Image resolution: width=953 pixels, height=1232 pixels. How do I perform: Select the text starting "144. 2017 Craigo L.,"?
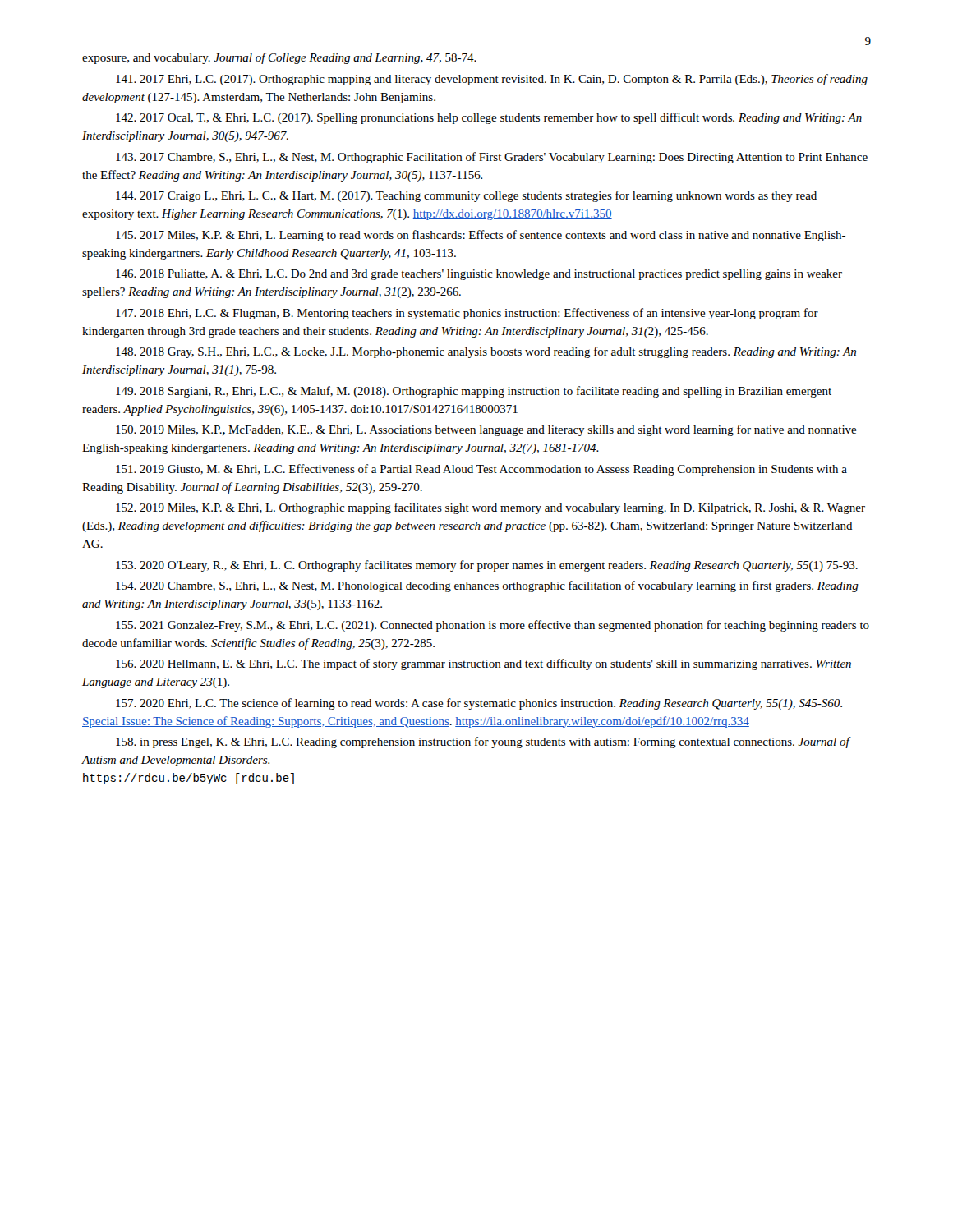pos(476,205)
